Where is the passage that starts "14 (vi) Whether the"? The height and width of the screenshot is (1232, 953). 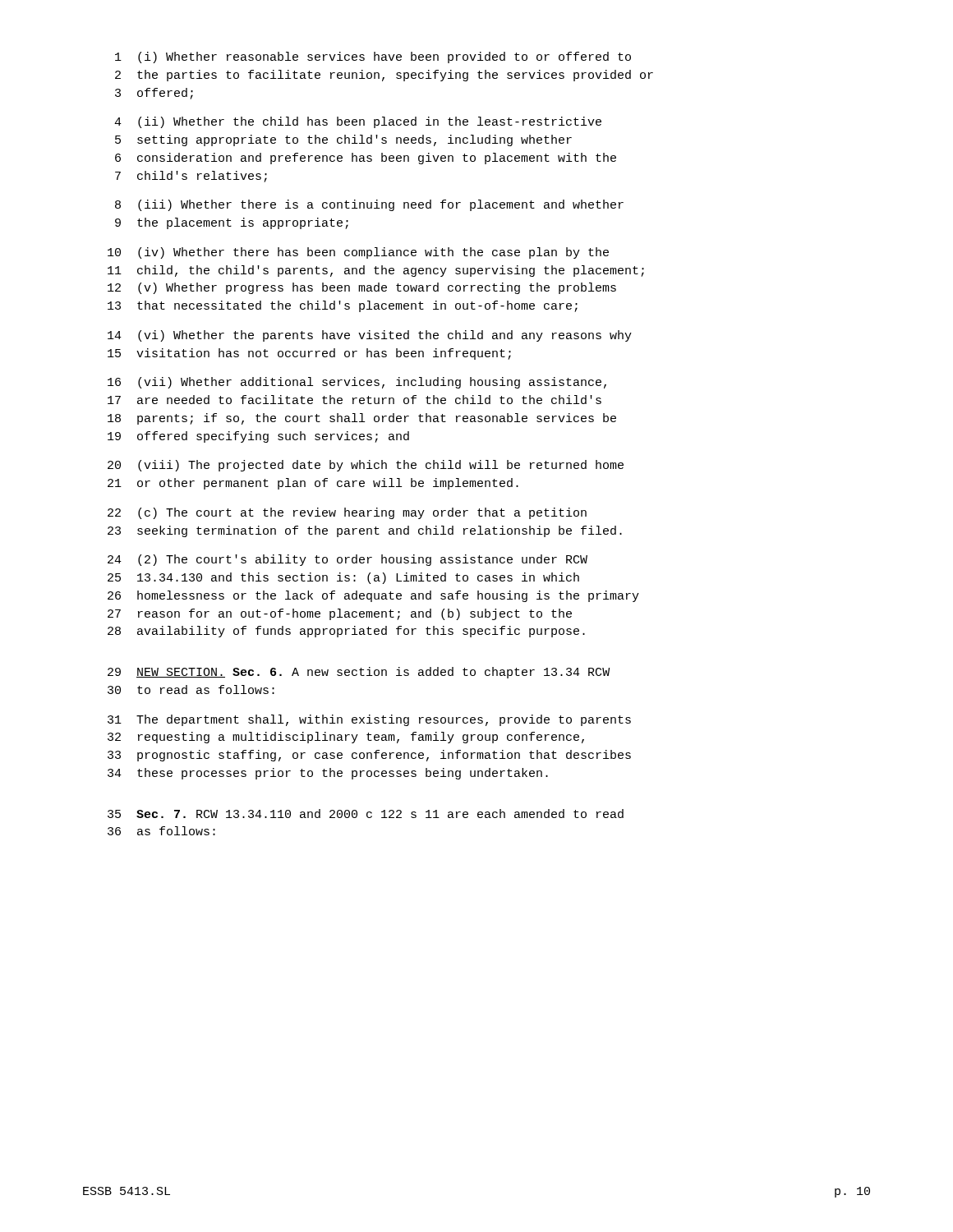(476, 345)
